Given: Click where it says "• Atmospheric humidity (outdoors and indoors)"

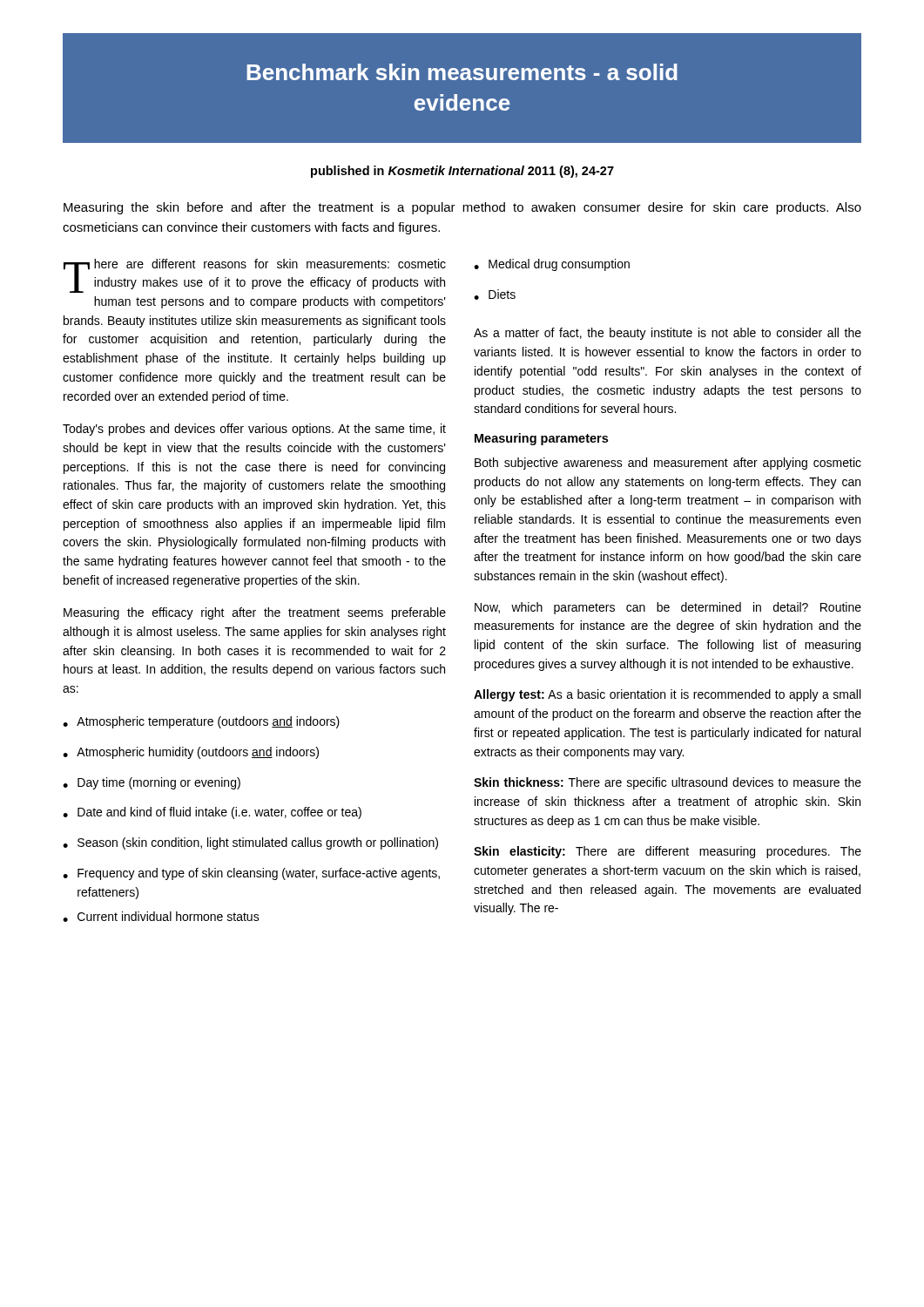Looking at the screenshot, I should pyautogui.click(x=191, y=756).
